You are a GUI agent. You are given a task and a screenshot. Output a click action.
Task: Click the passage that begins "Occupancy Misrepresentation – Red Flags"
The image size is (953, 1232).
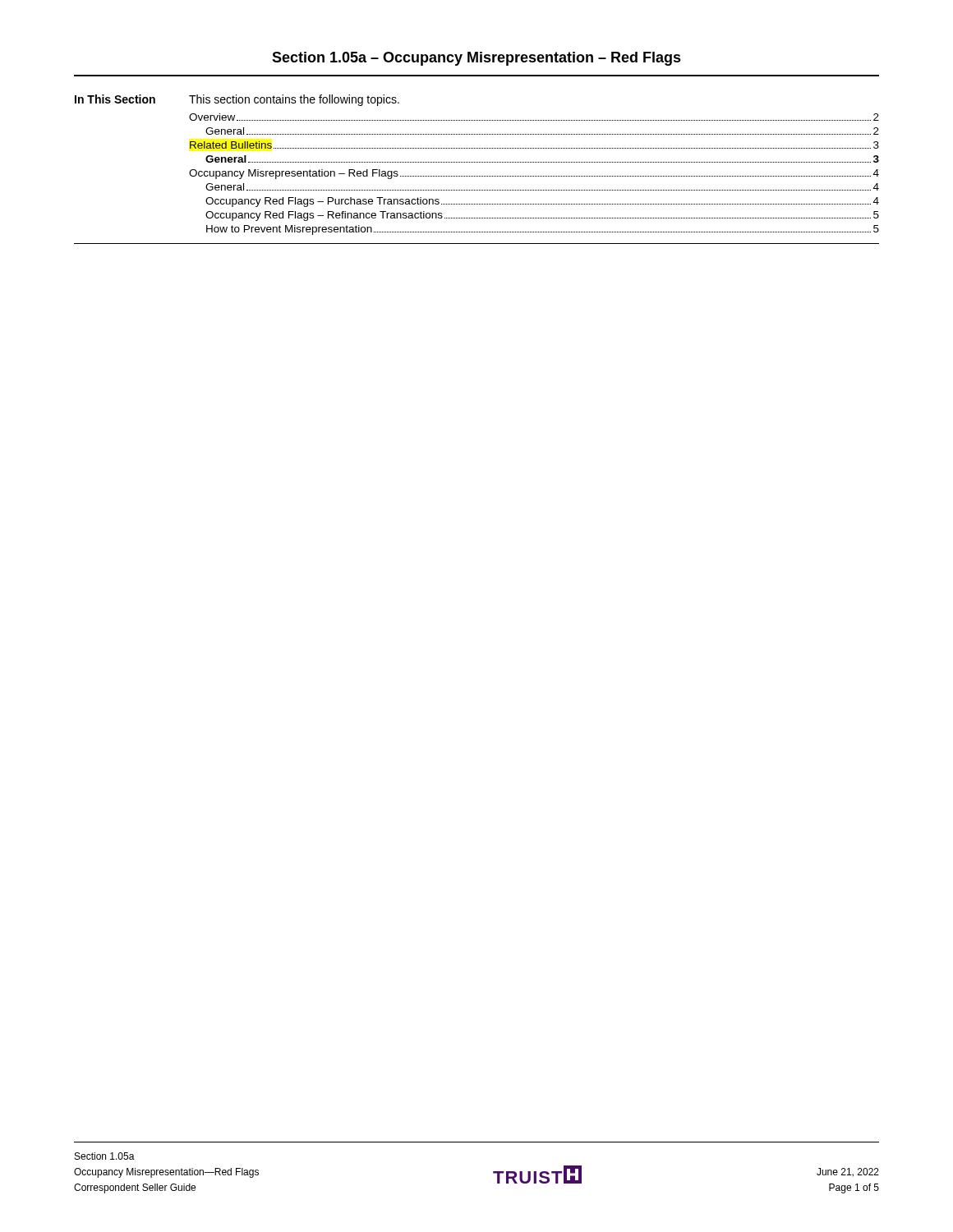[534, 173]
